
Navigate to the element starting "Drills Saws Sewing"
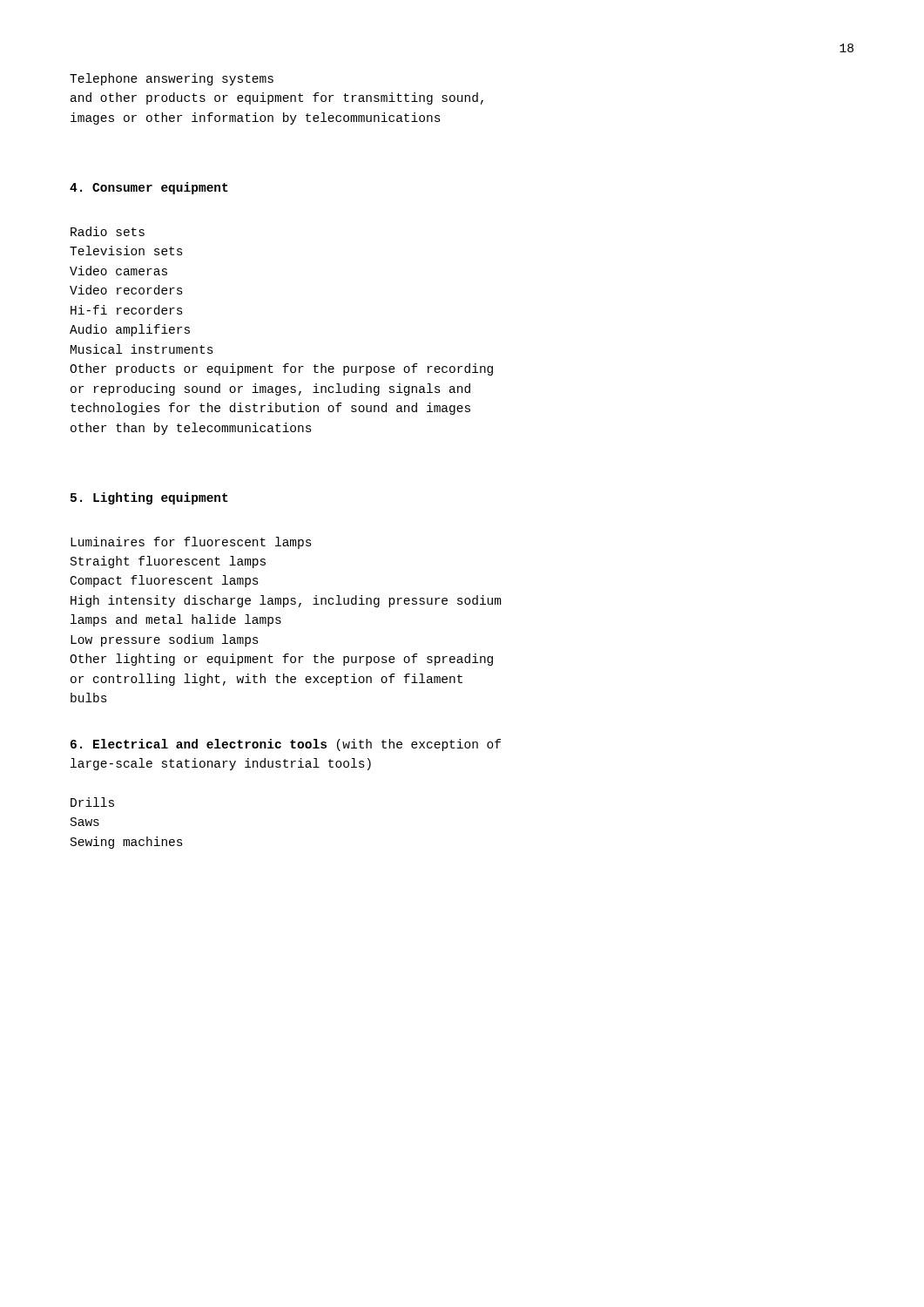coord(92,802)
